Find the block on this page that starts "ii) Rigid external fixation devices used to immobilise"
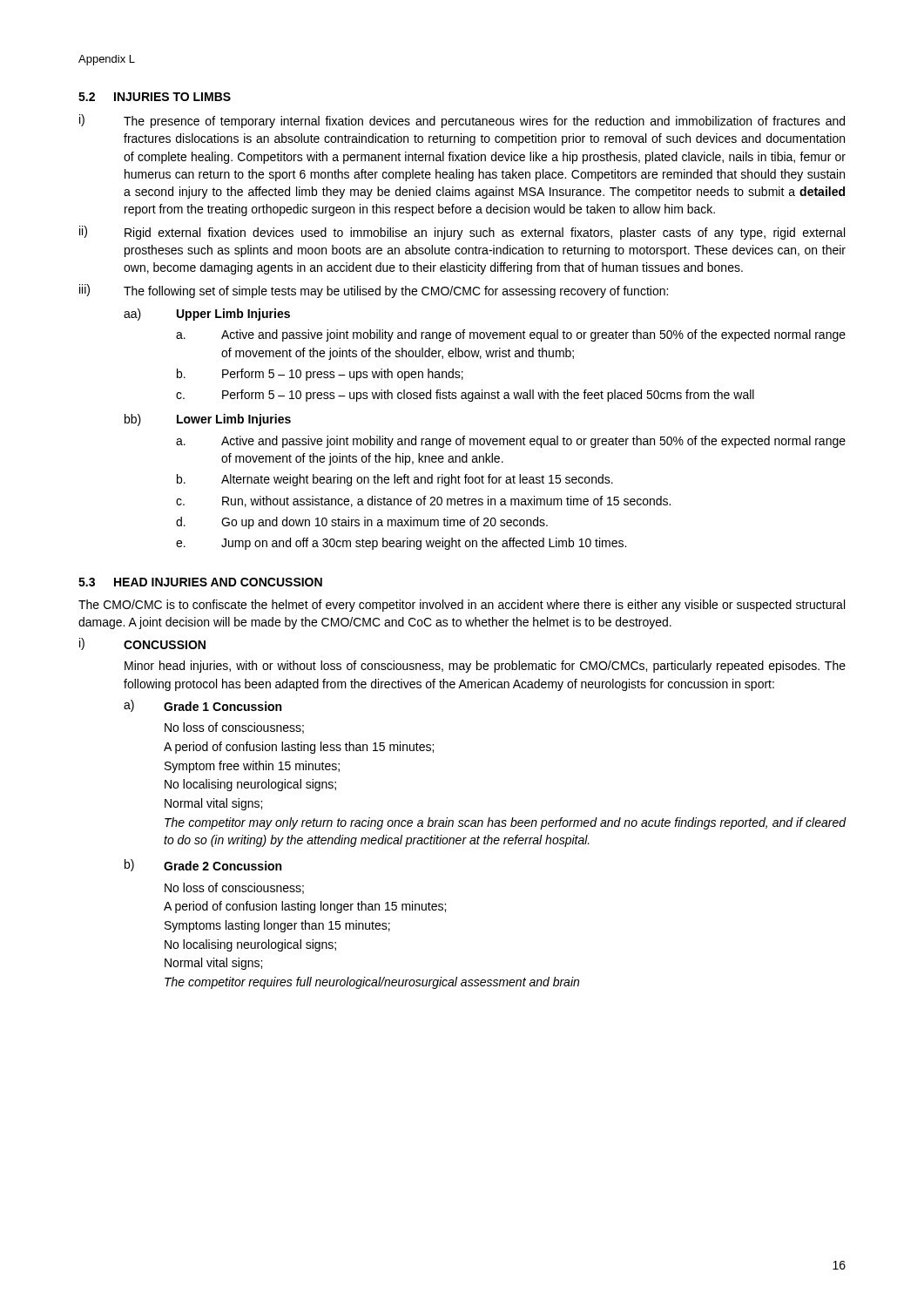924x1307 pixels. coord(462,250)
